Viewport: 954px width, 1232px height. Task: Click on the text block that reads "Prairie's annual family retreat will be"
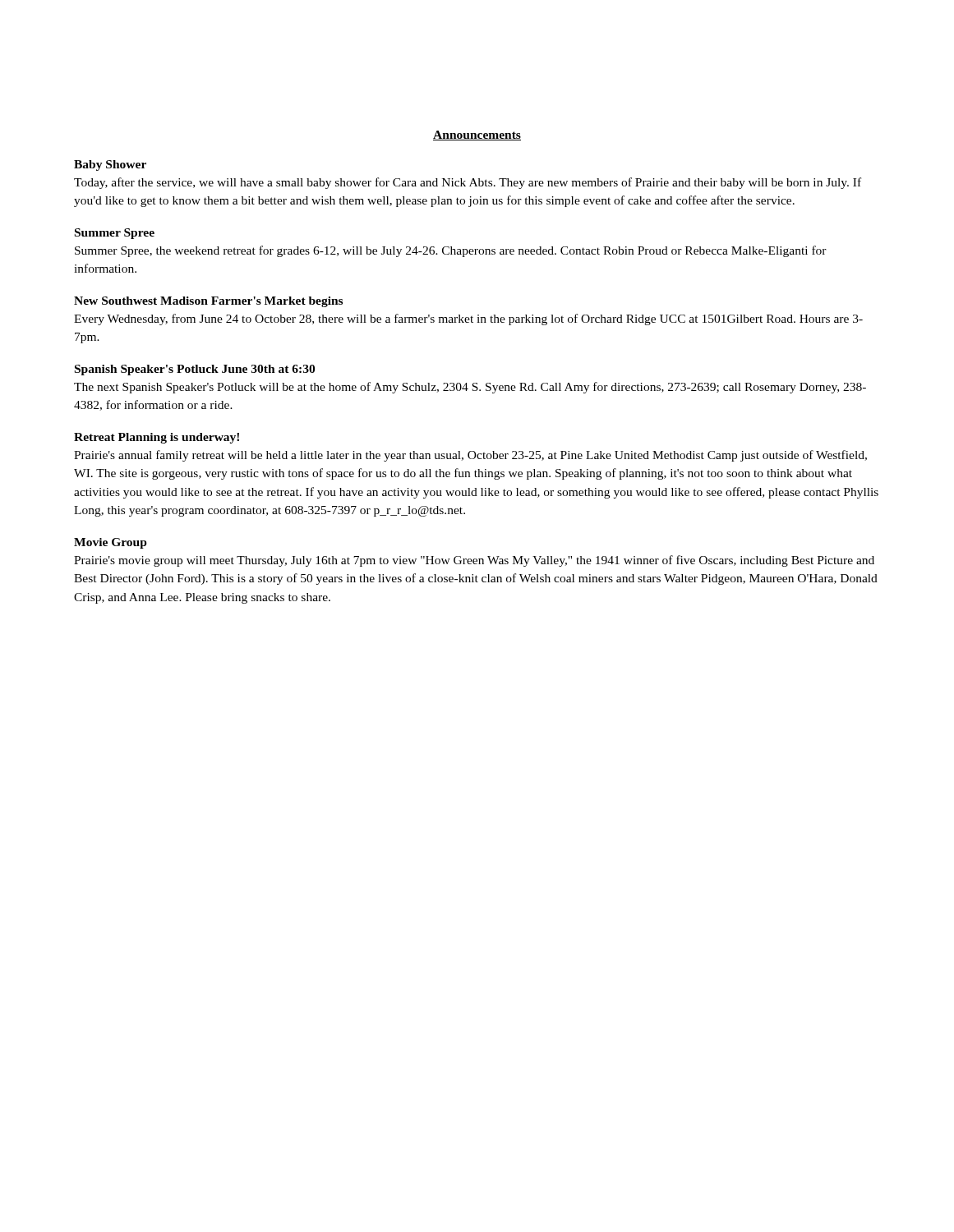coord(476,482)
